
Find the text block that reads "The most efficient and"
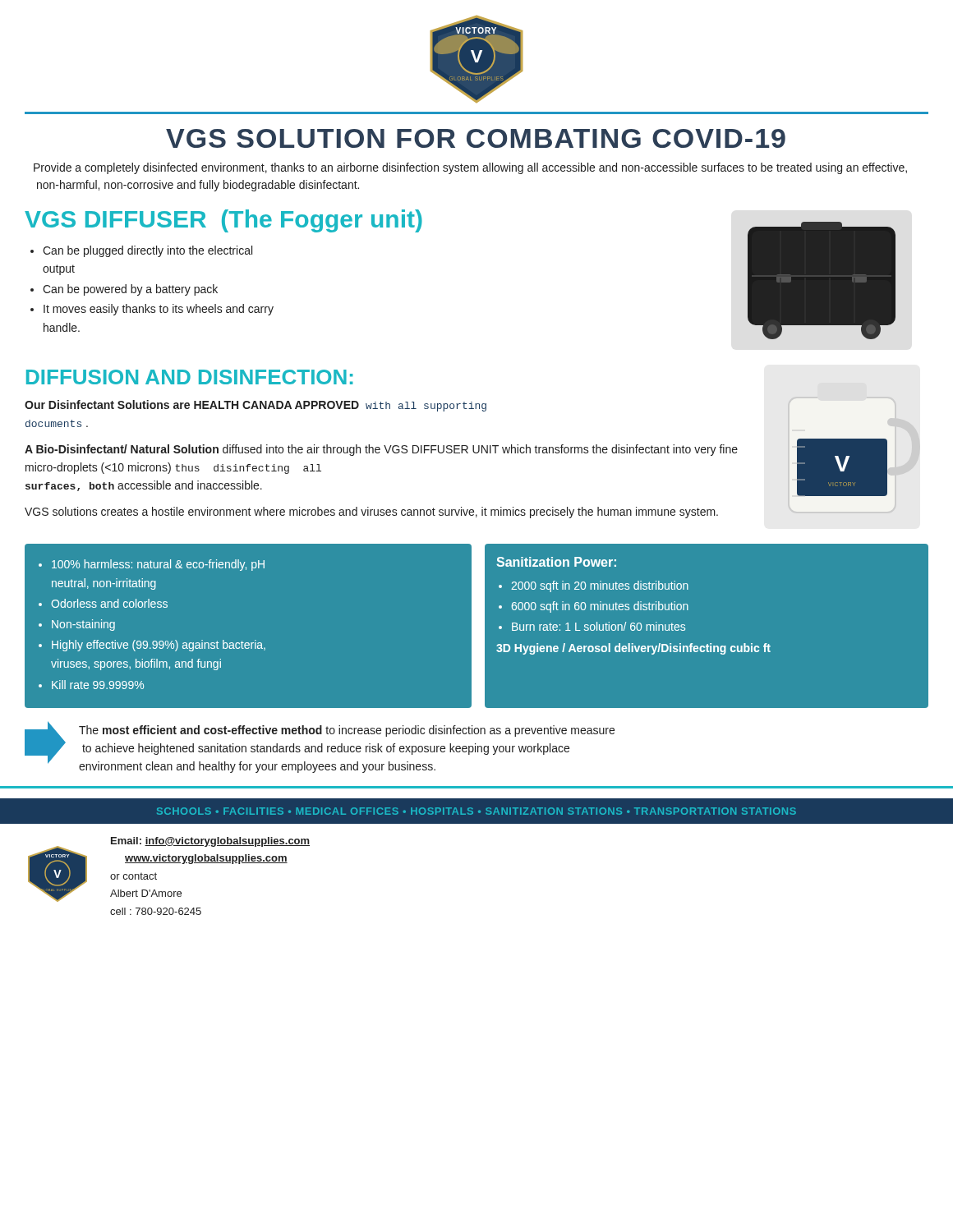347,748
